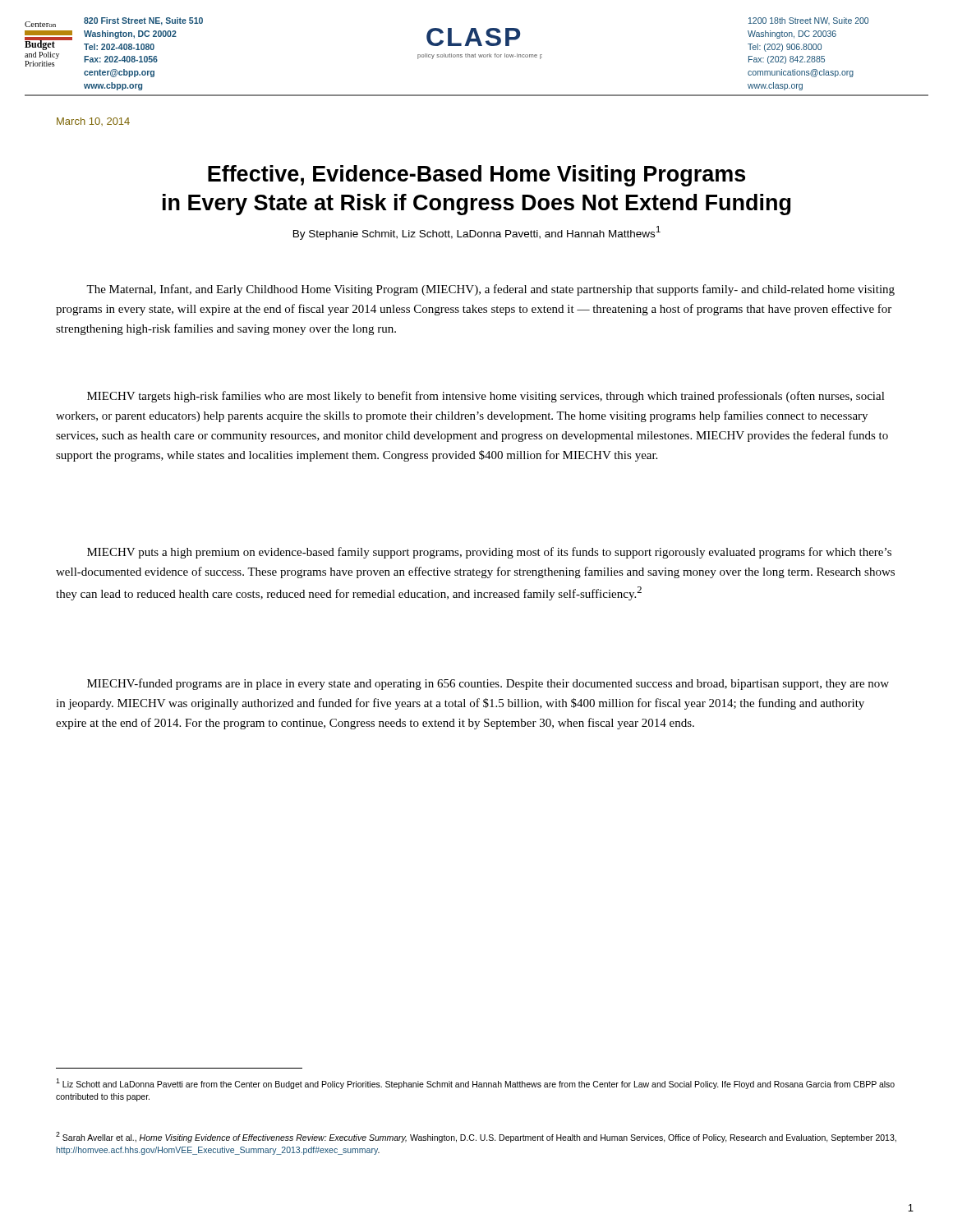This screenshot has width=953, height=1232.
Task: Locate the text block that reads "MIECHV targets high-risk families who"
Action: tap(476, 425)
